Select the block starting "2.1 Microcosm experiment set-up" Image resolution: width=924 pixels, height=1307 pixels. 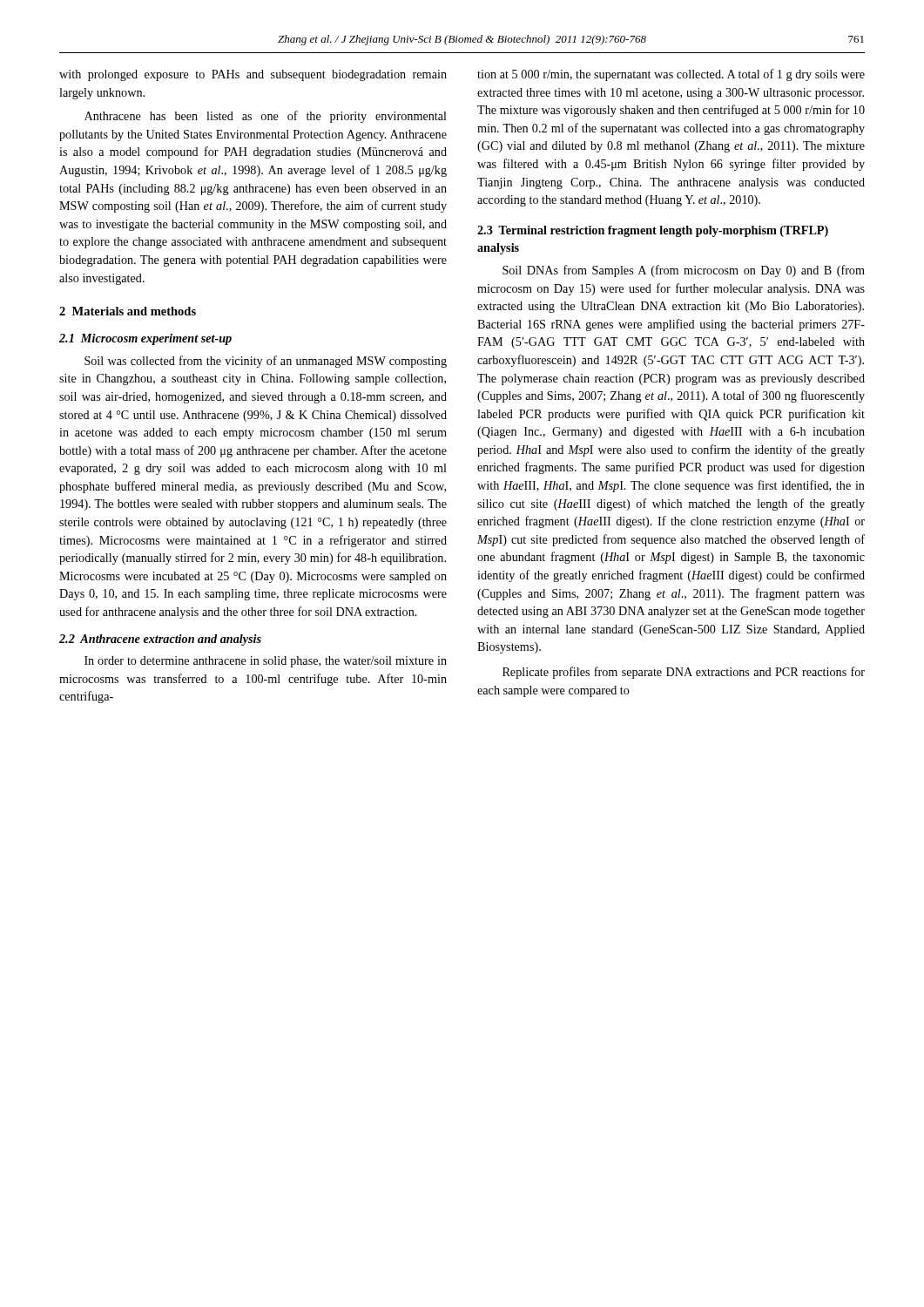click(x=146, y=338)
